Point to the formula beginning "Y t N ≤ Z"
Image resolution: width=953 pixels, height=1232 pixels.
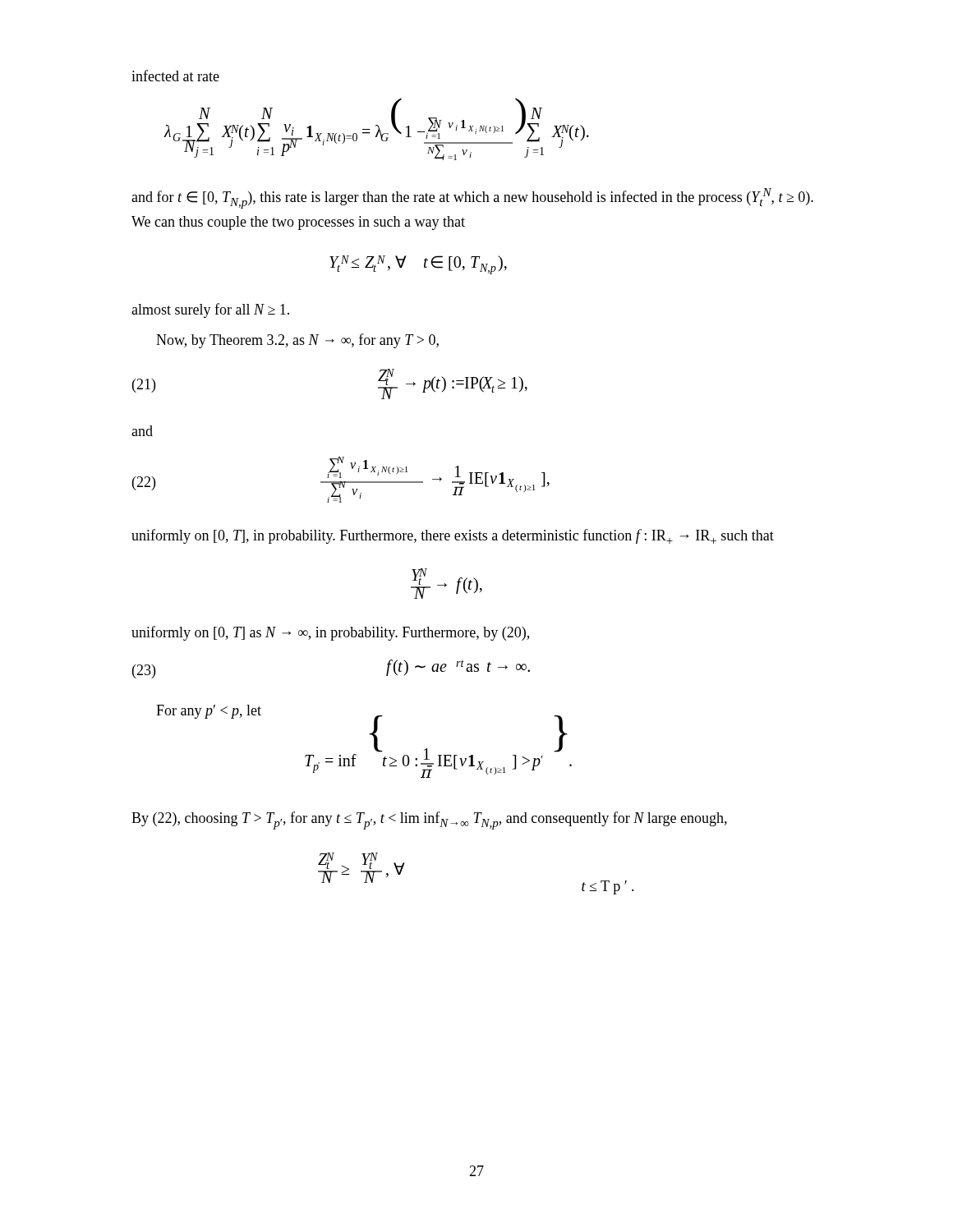coord(476,263)
